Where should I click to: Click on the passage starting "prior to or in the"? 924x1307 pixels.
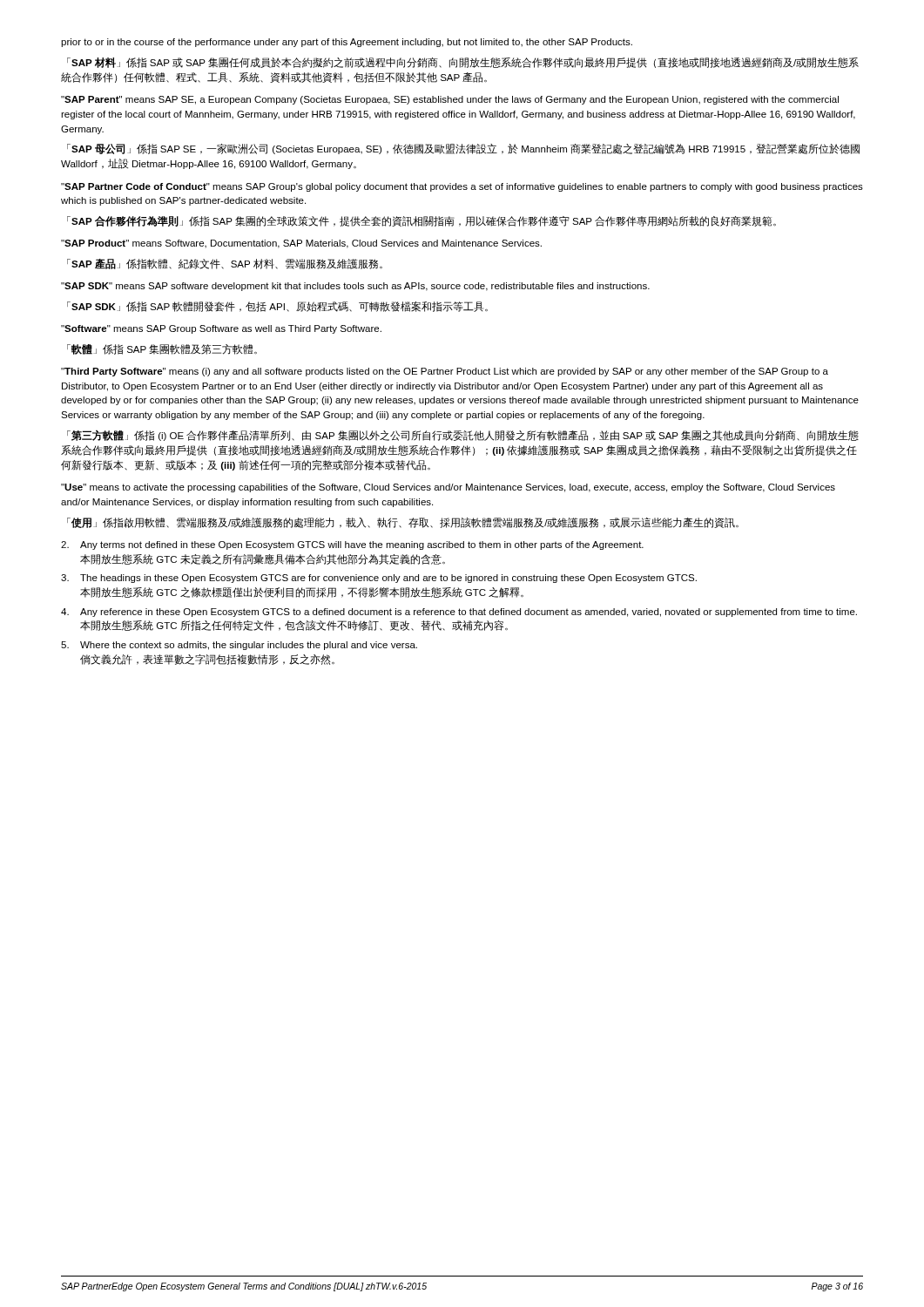pos(347,42)
